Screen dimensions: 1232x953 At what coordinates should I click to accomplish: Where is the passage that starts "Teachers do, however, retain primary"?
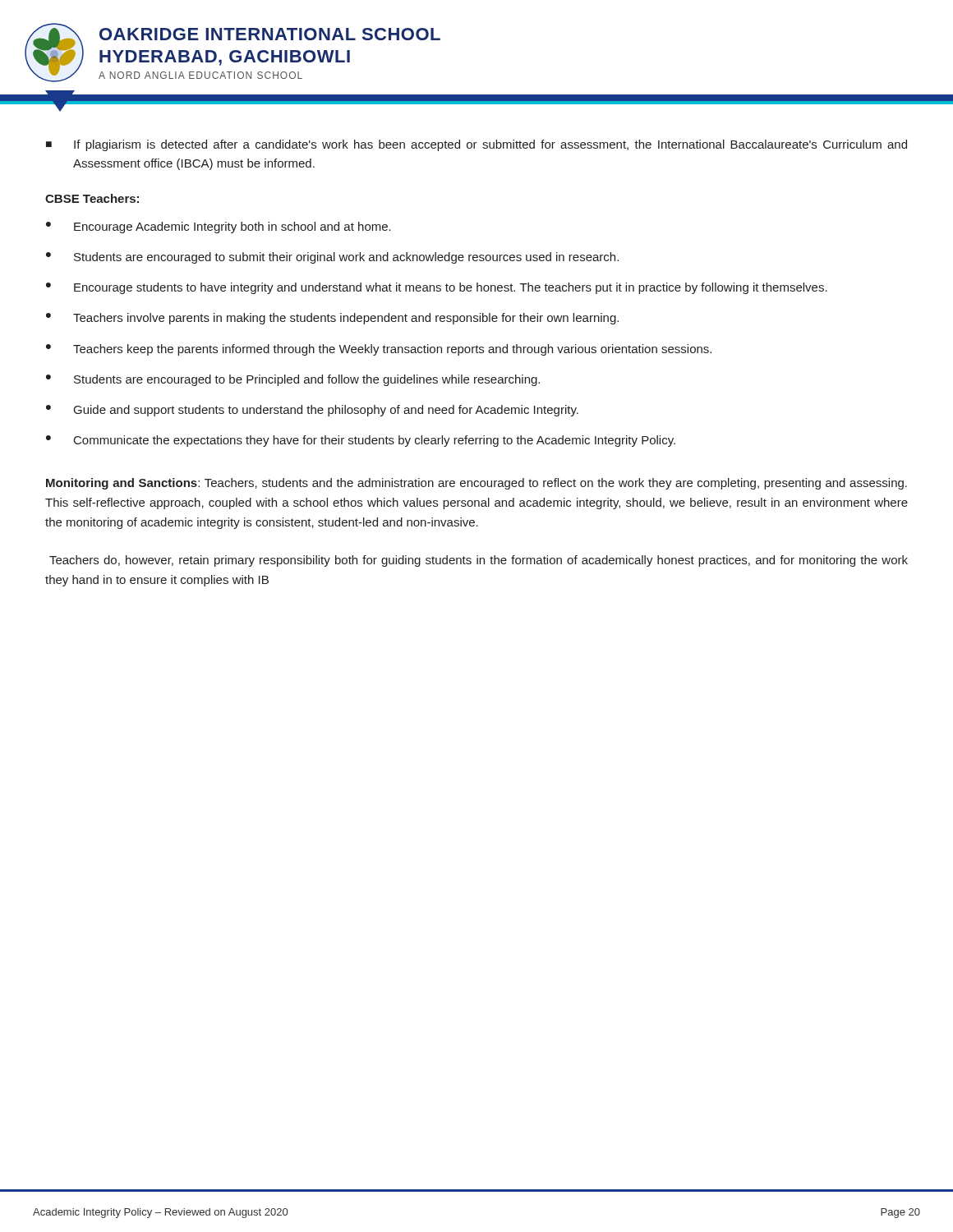476,569
